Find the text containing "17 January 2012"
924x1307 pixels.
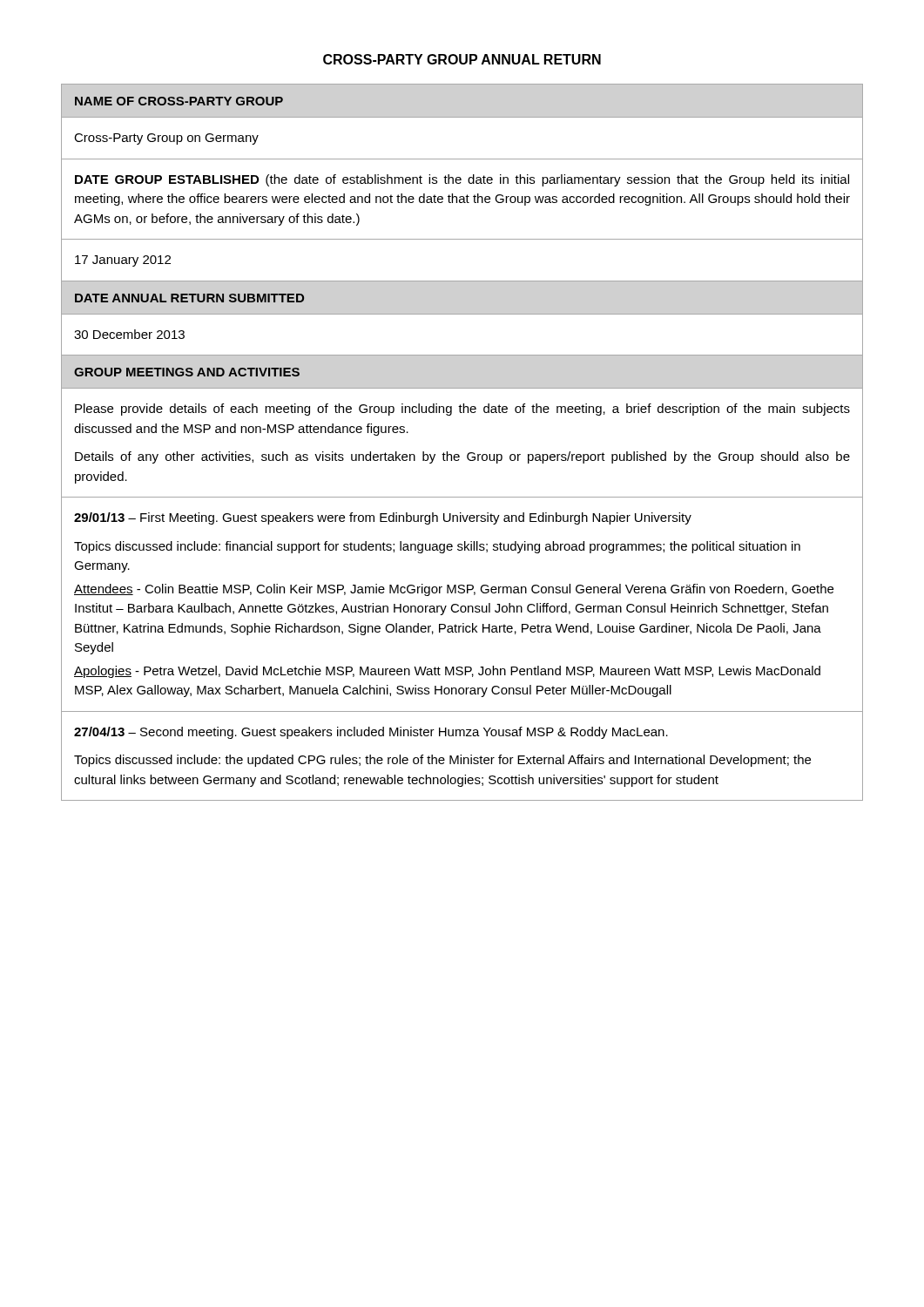(123, 259)
